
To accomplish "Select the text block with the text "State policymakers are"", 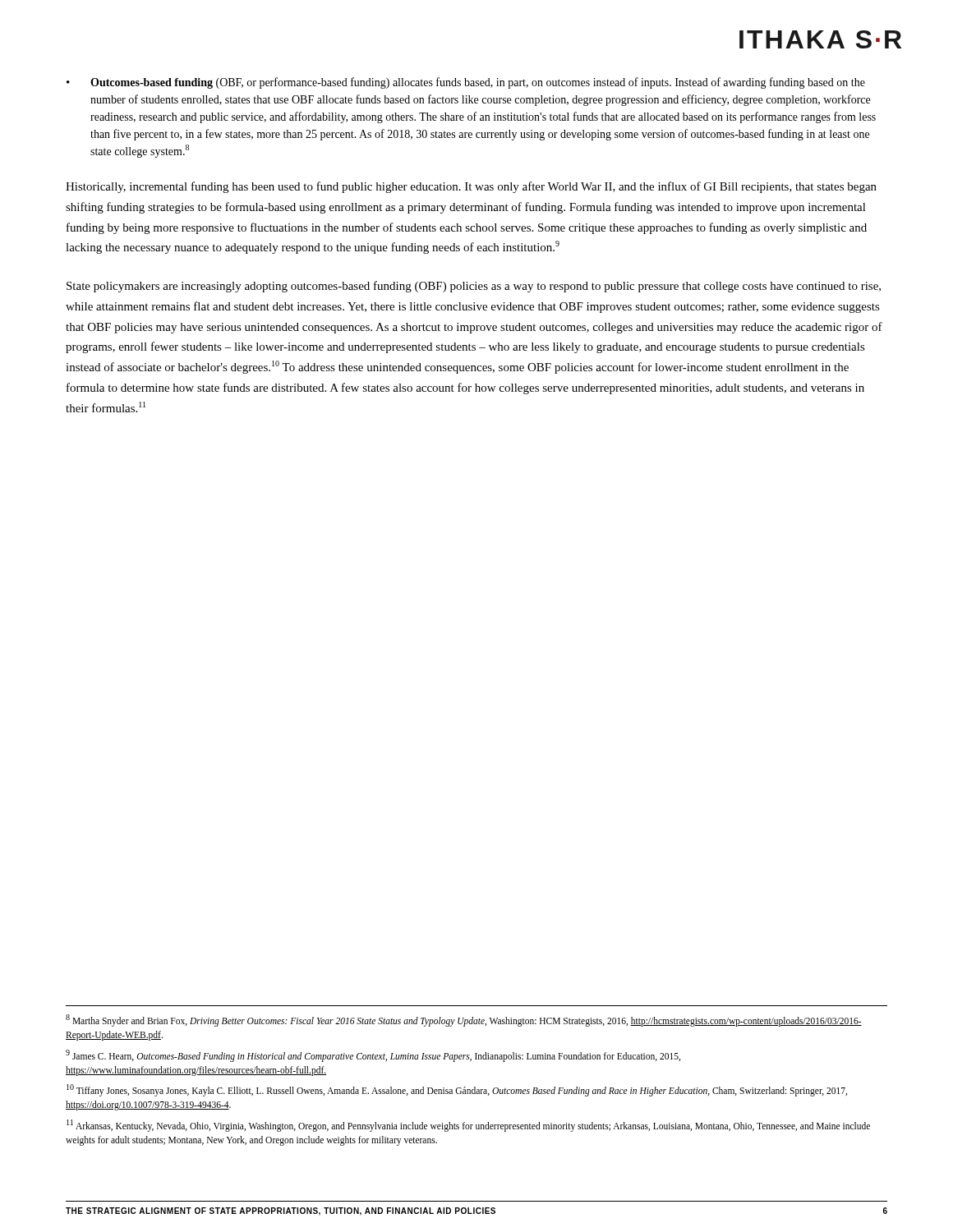I will tap(474, 347).
